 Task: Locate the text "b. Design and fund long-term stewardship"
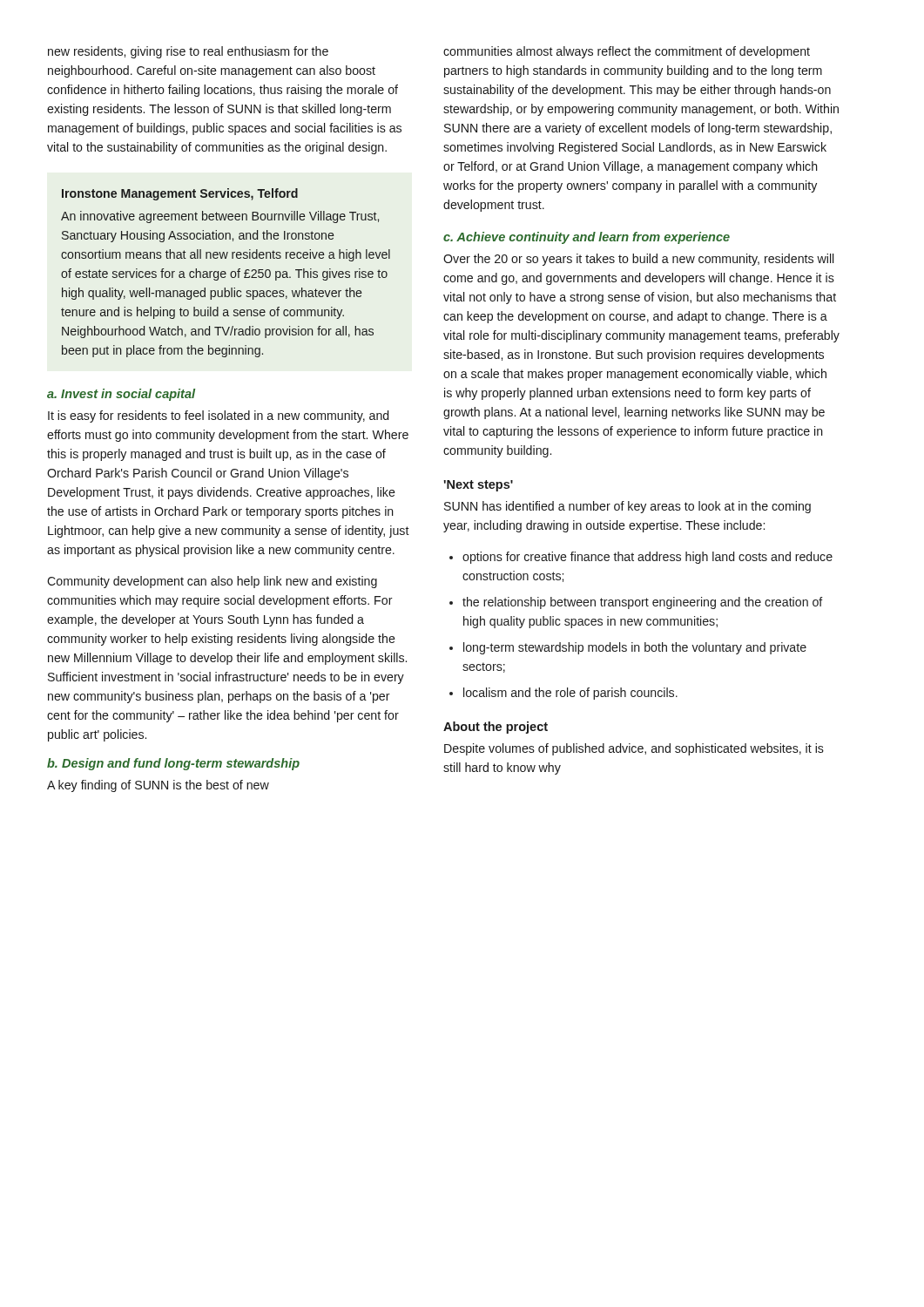[173, 763]
